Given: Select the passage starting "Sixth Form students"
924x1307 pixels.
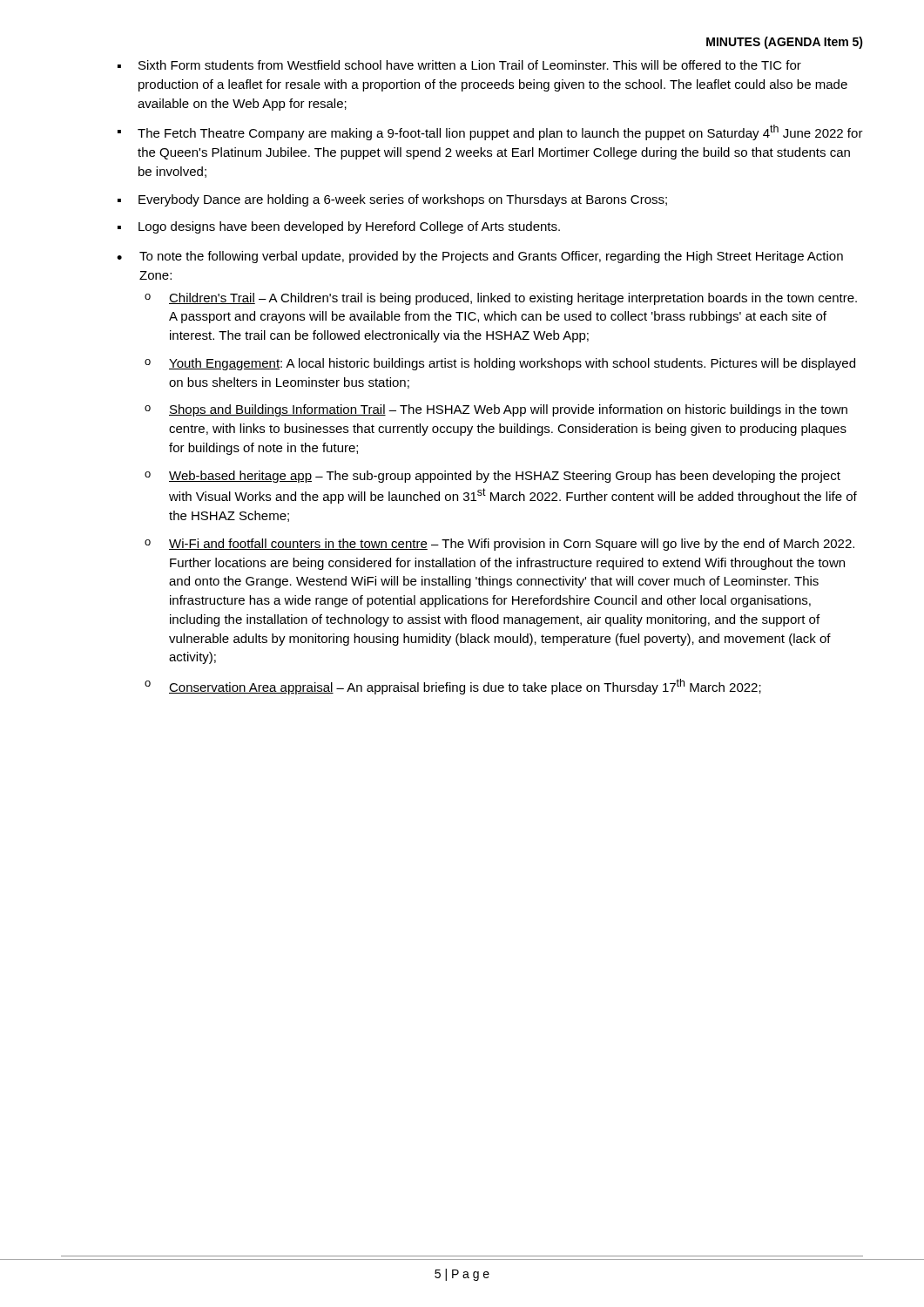Looking at the screenshot, I should coord(493,84).
